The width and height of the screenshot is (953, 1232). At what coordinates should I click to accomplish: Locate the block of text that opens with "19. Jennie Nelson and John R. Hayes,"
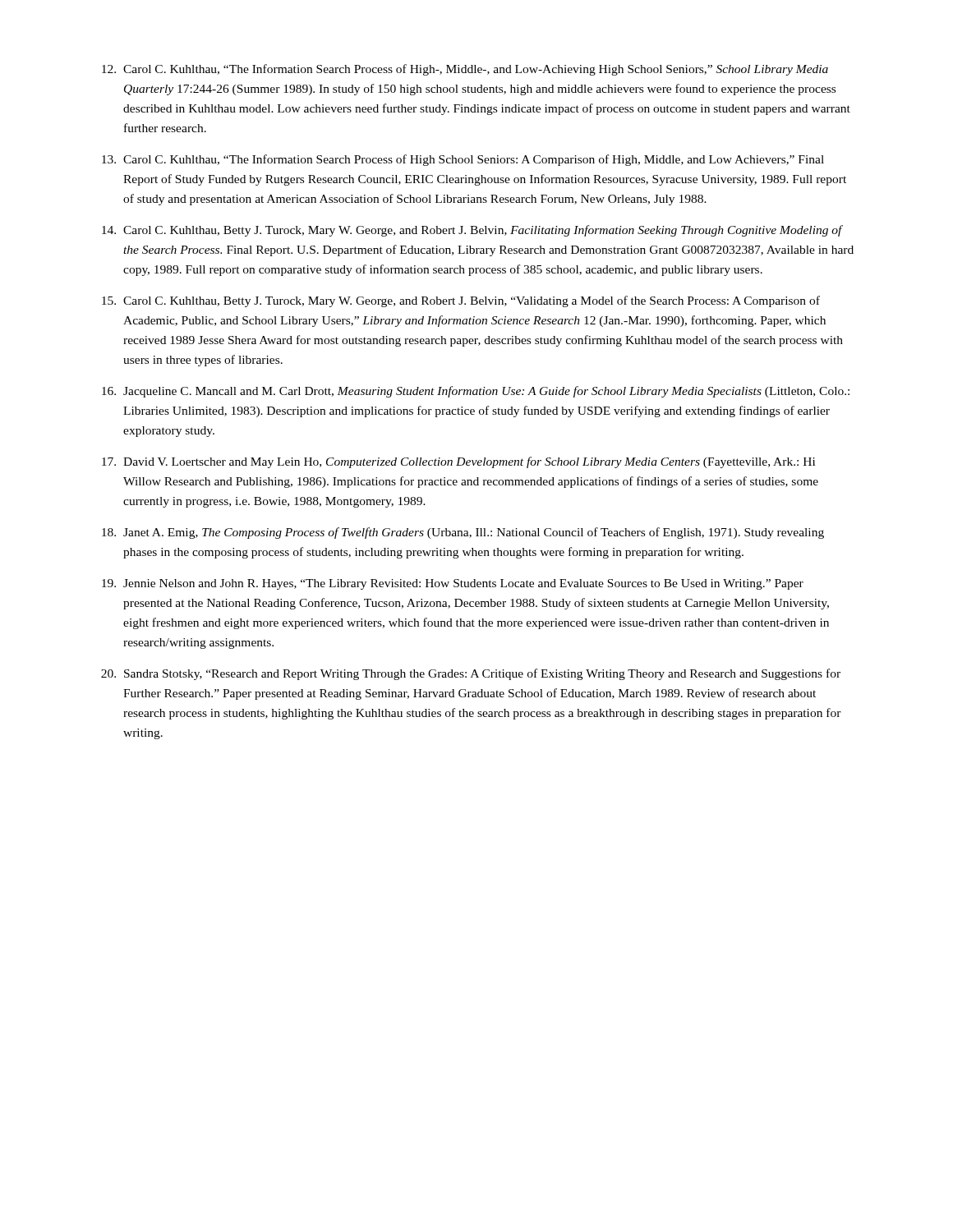[x=468, y=613]
